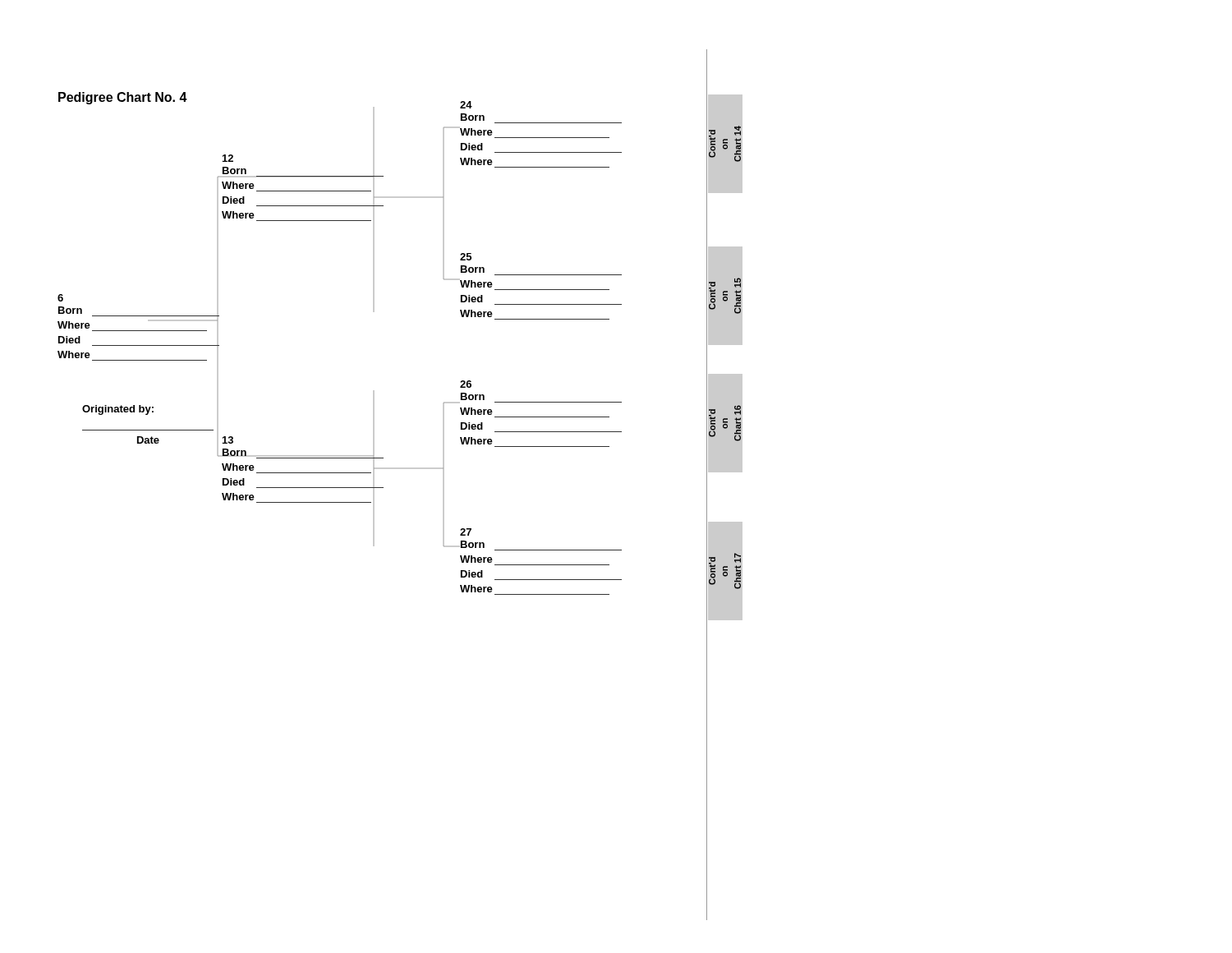Find the region starting "12 Born Where Died Where"
Image resolution: width=1232 pixels, height=953 pixels.
[303, 187]
